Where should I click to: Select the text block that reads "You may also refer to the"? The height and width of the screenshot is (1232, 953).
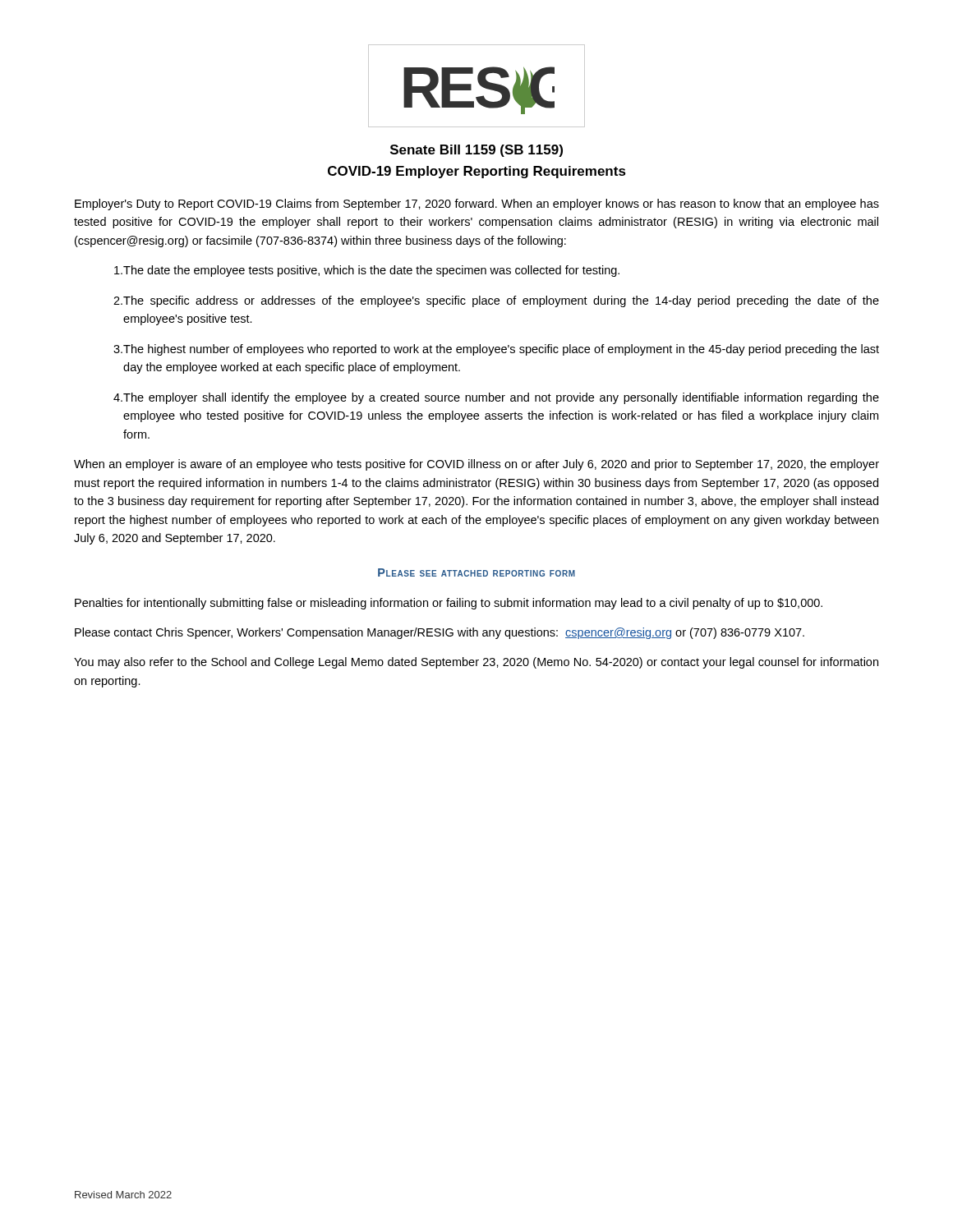click(x=476, y=672)
